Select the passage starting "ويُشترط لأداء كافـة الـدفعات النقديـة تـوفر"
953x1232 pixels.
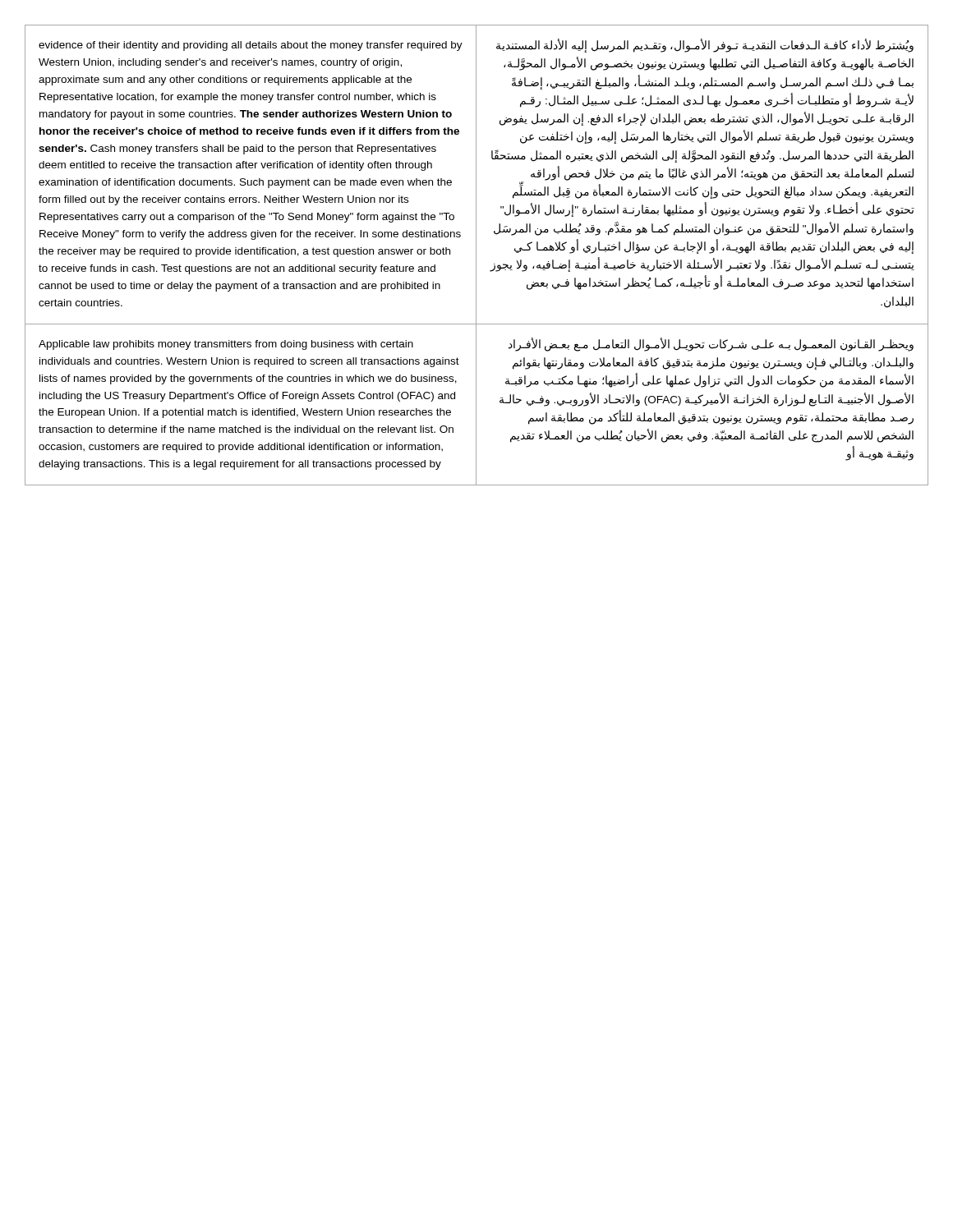click(x=703, y=174)
